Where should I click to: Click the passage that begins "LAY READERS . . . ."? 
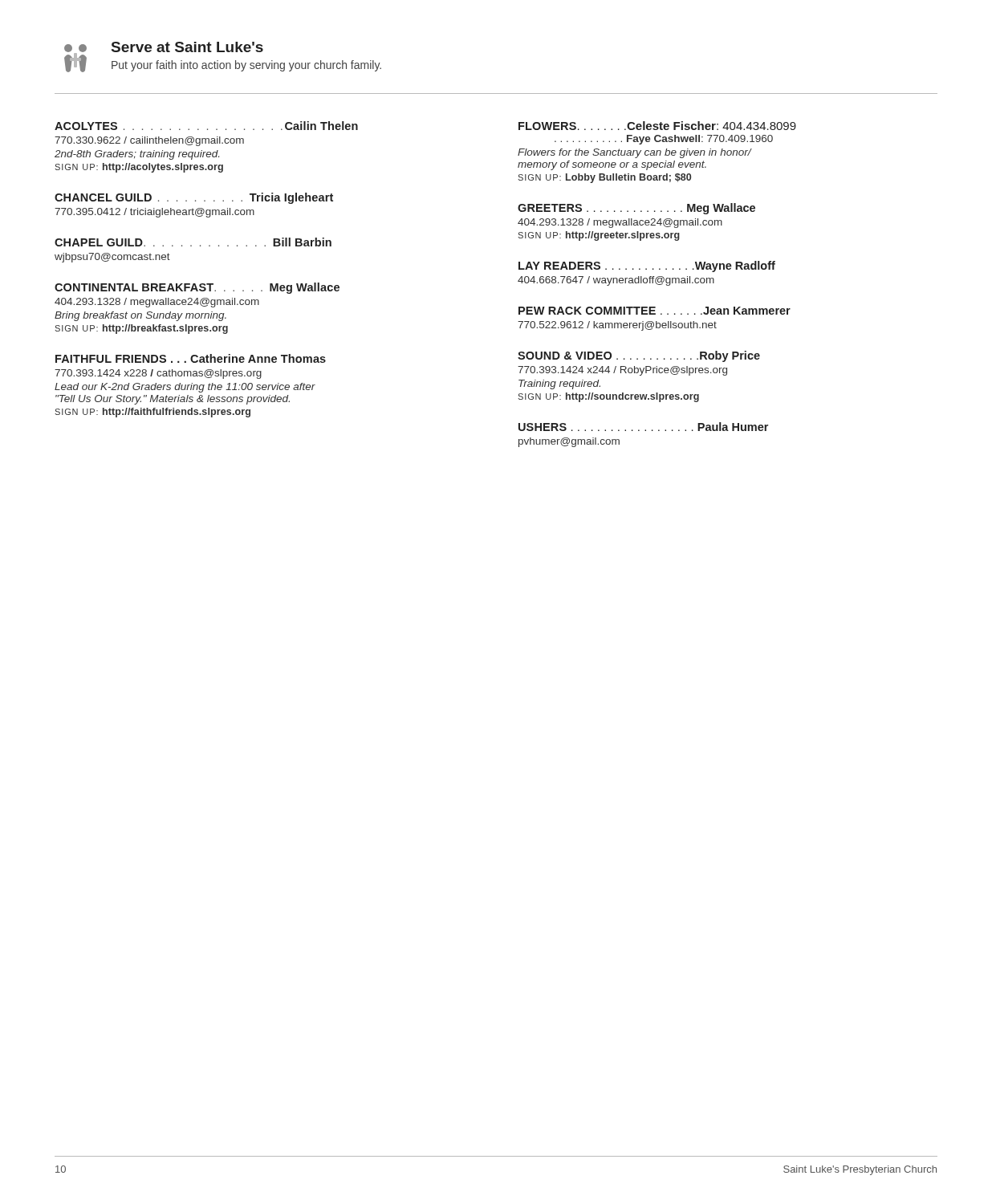[728, 272]
